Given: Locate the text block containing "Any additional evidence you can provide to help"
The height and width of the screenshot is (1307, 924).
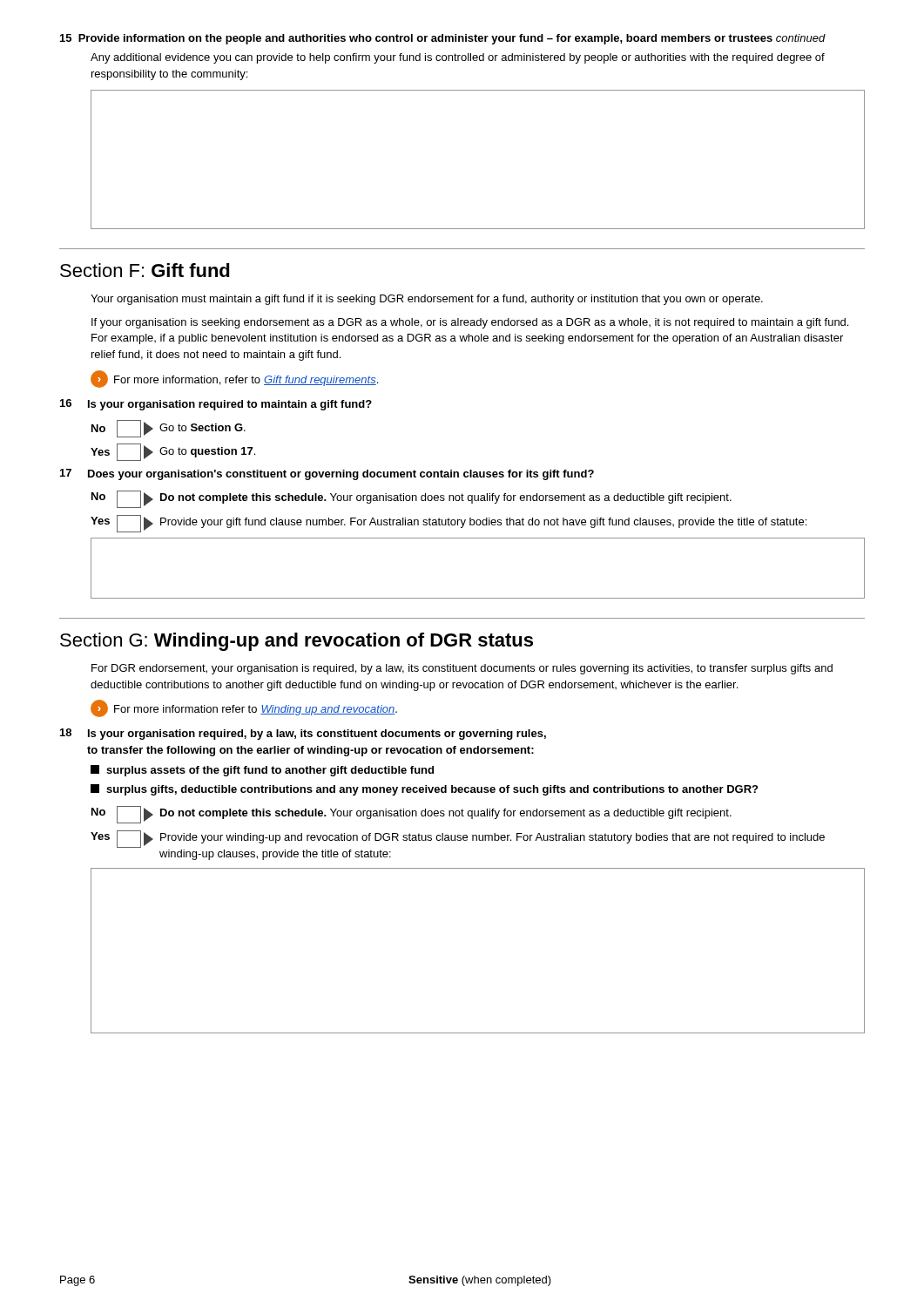Looking at the screenshot, I should (457, 65).
